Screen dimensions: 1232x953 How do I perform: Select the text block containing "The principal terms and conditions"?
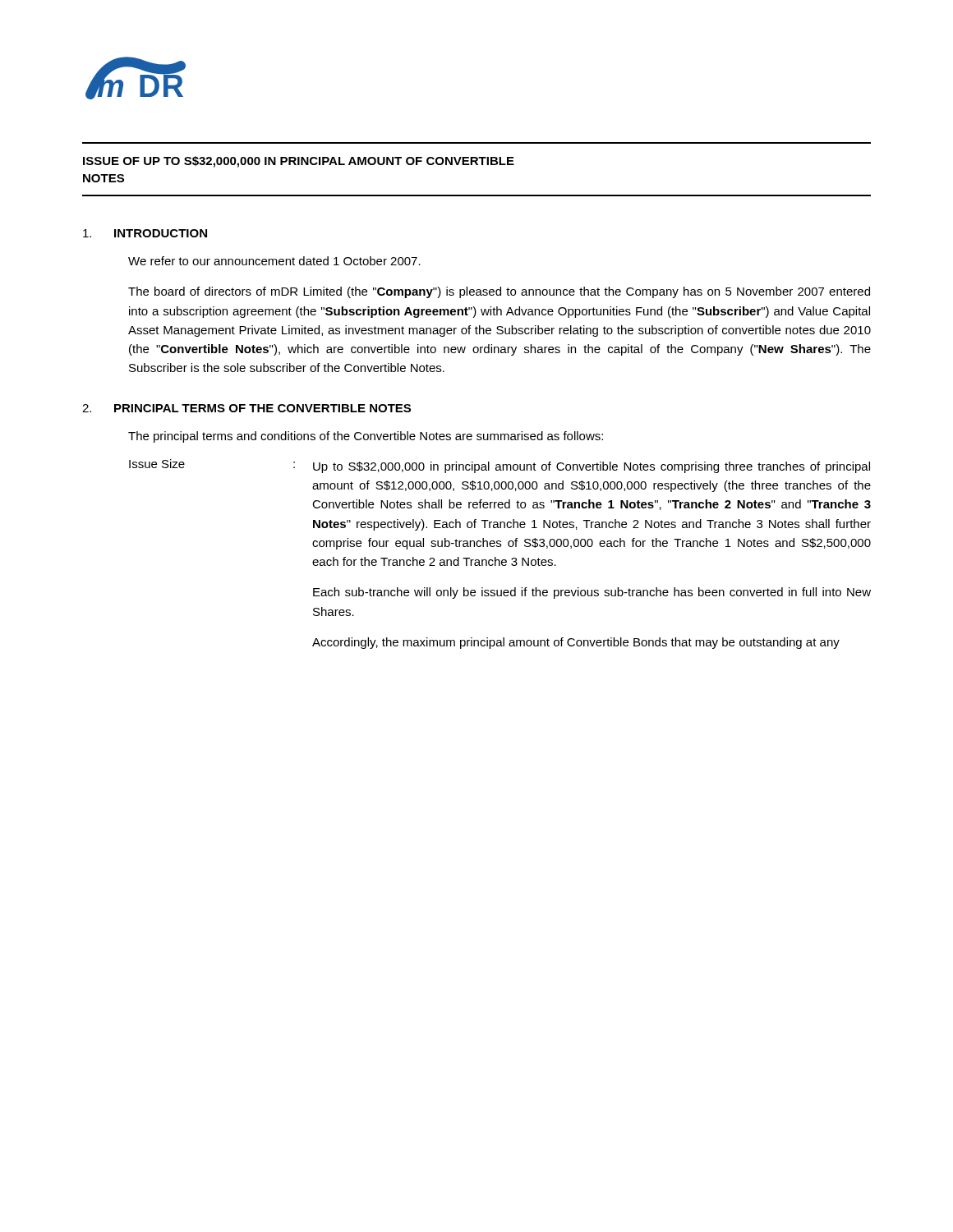click(366, 435)
